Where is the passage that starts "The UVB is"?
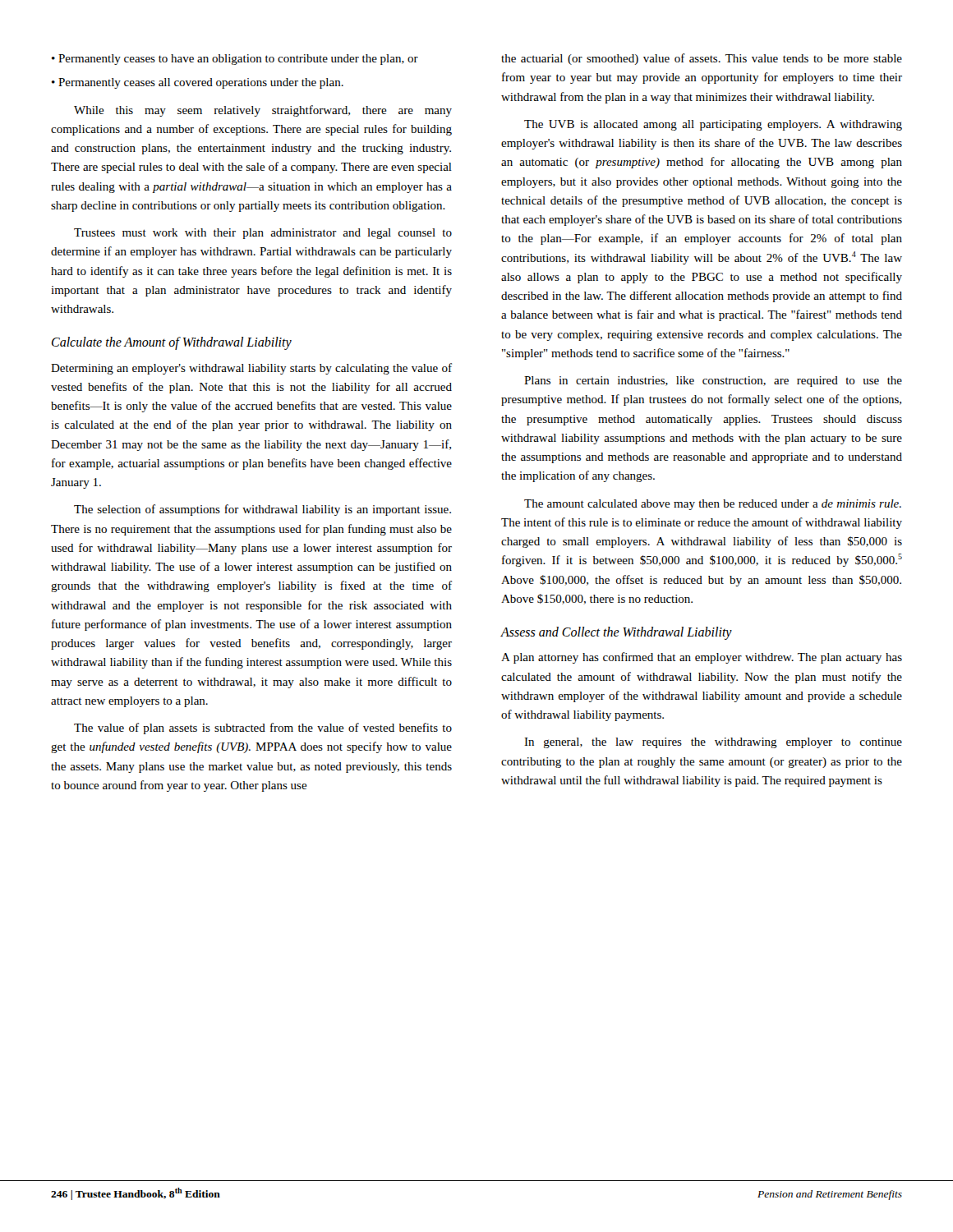 (x=702, y=239)
